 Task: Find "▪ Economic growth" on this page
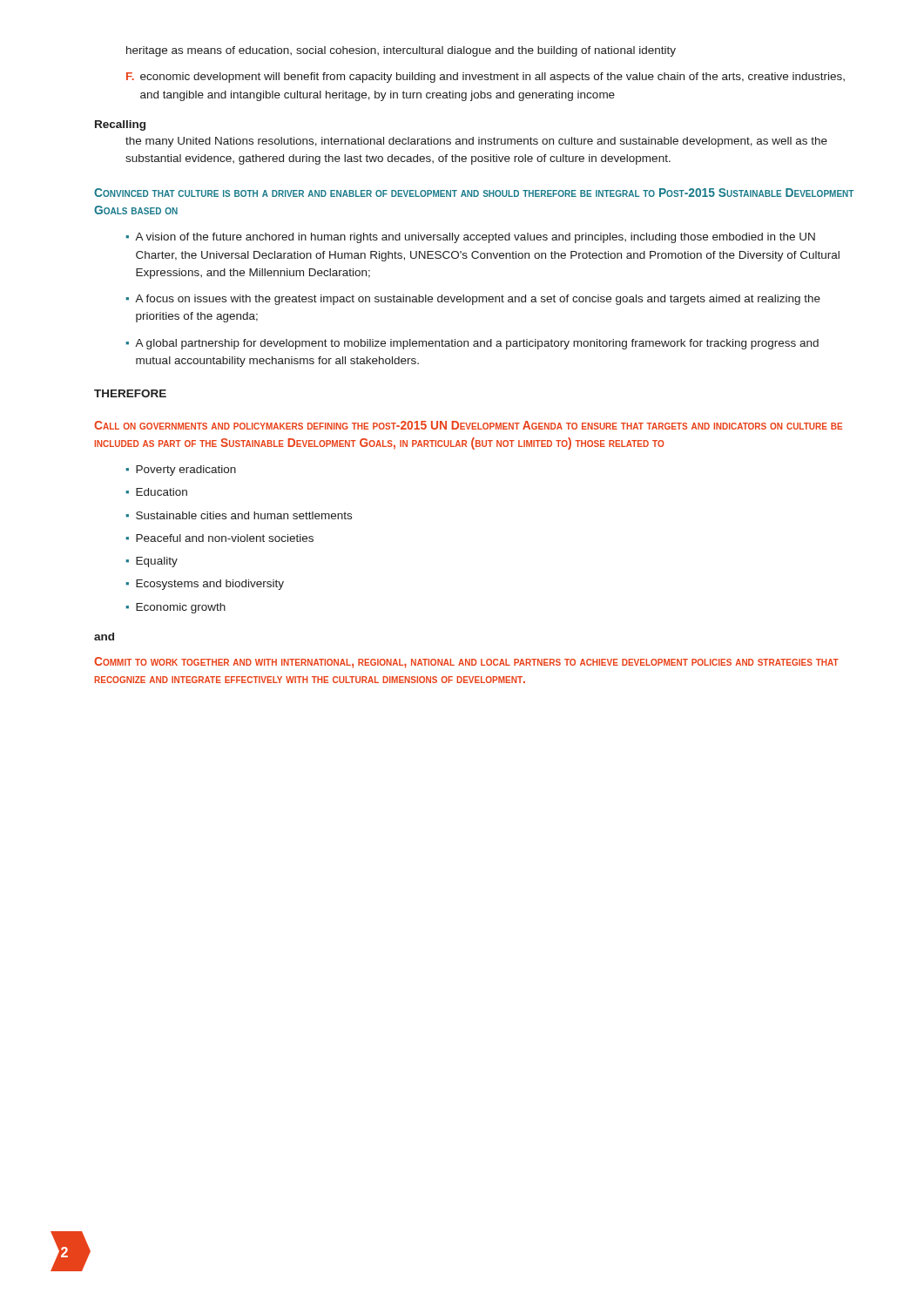pyautogui.click(x=175, y=608)
